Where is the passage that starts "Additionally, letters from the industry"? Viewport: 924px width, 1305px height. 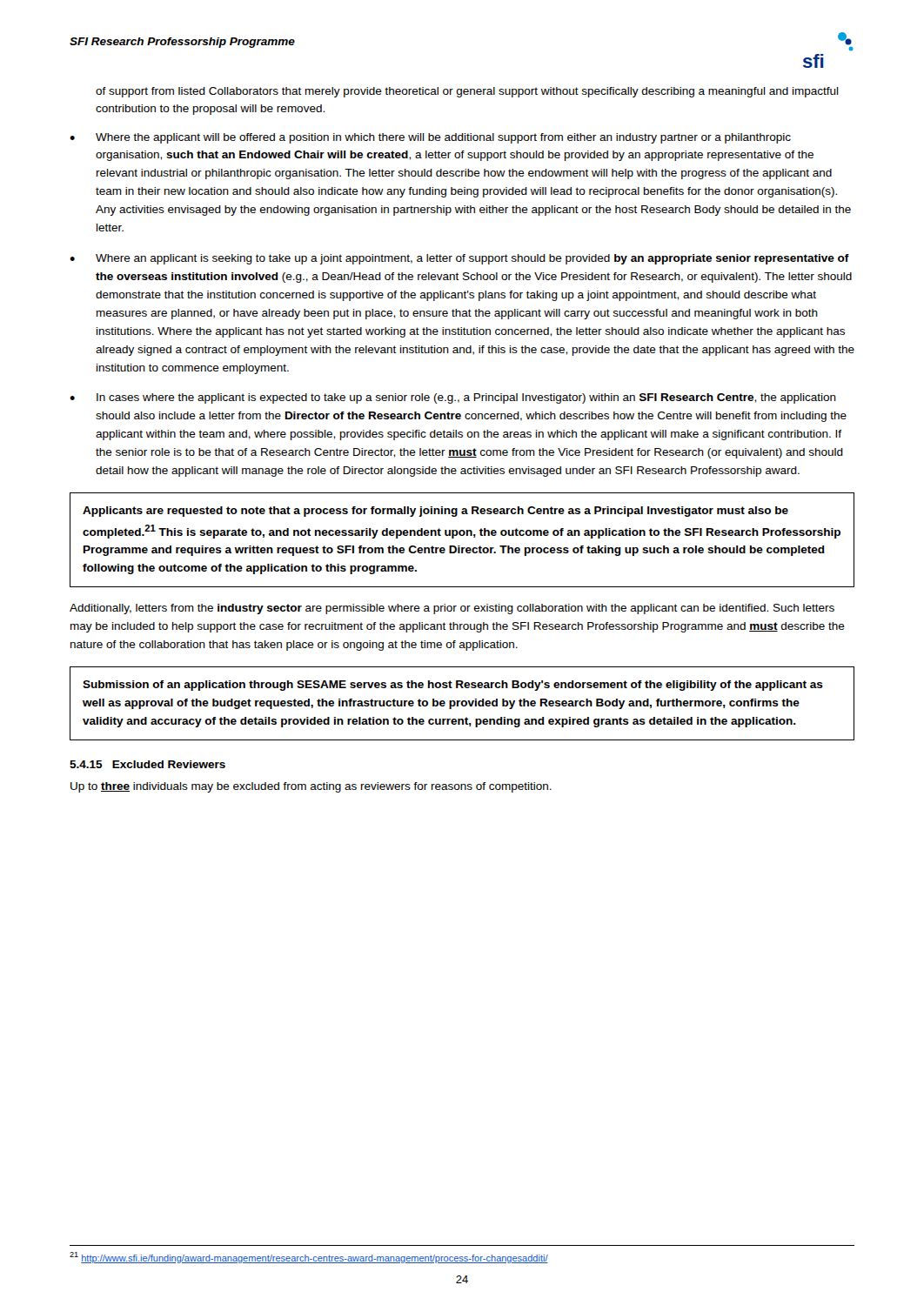(x=457, y=626)
